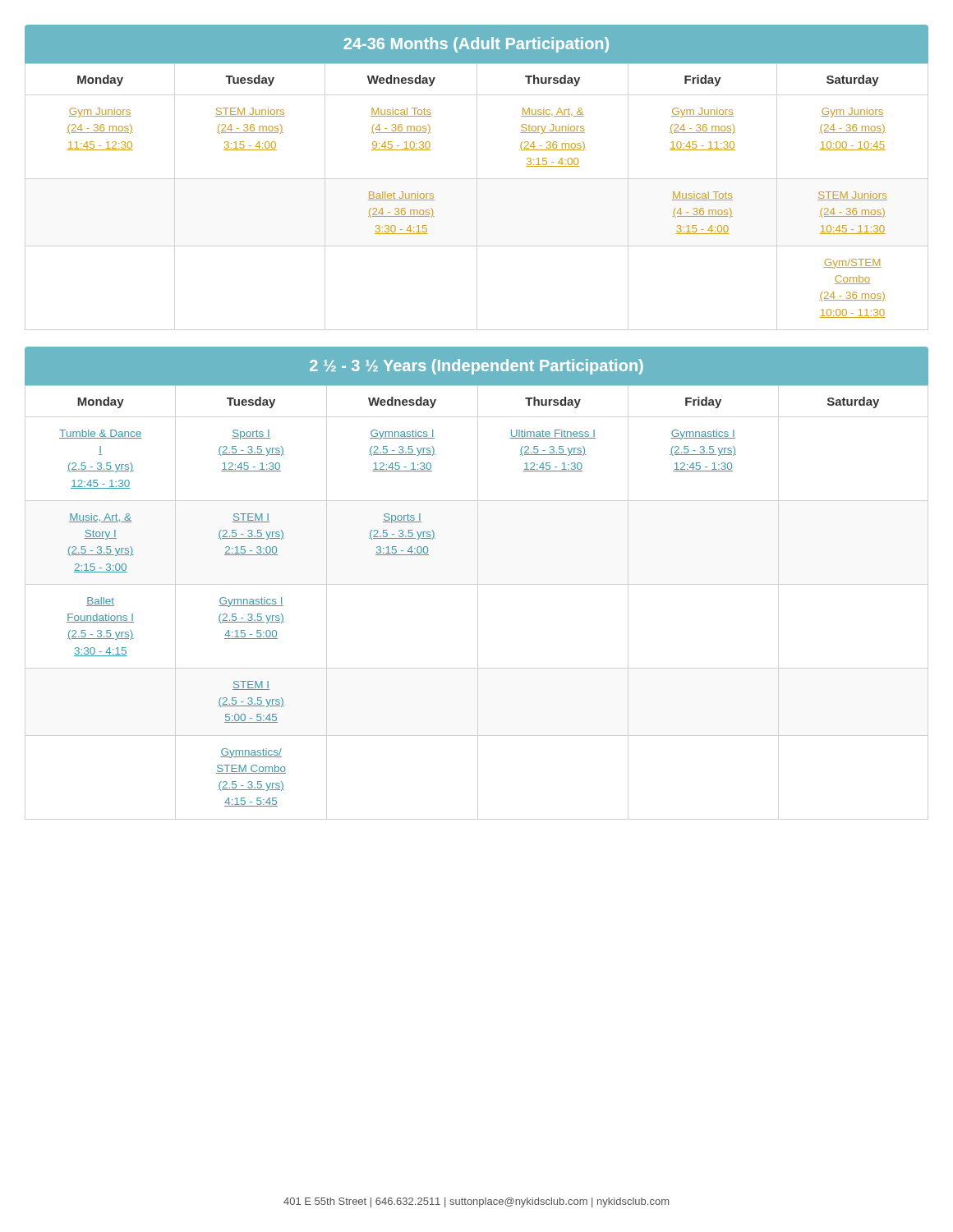
Task: Find the table that mentions "Gym Juniors (24 -"
Action: (476, 197)
